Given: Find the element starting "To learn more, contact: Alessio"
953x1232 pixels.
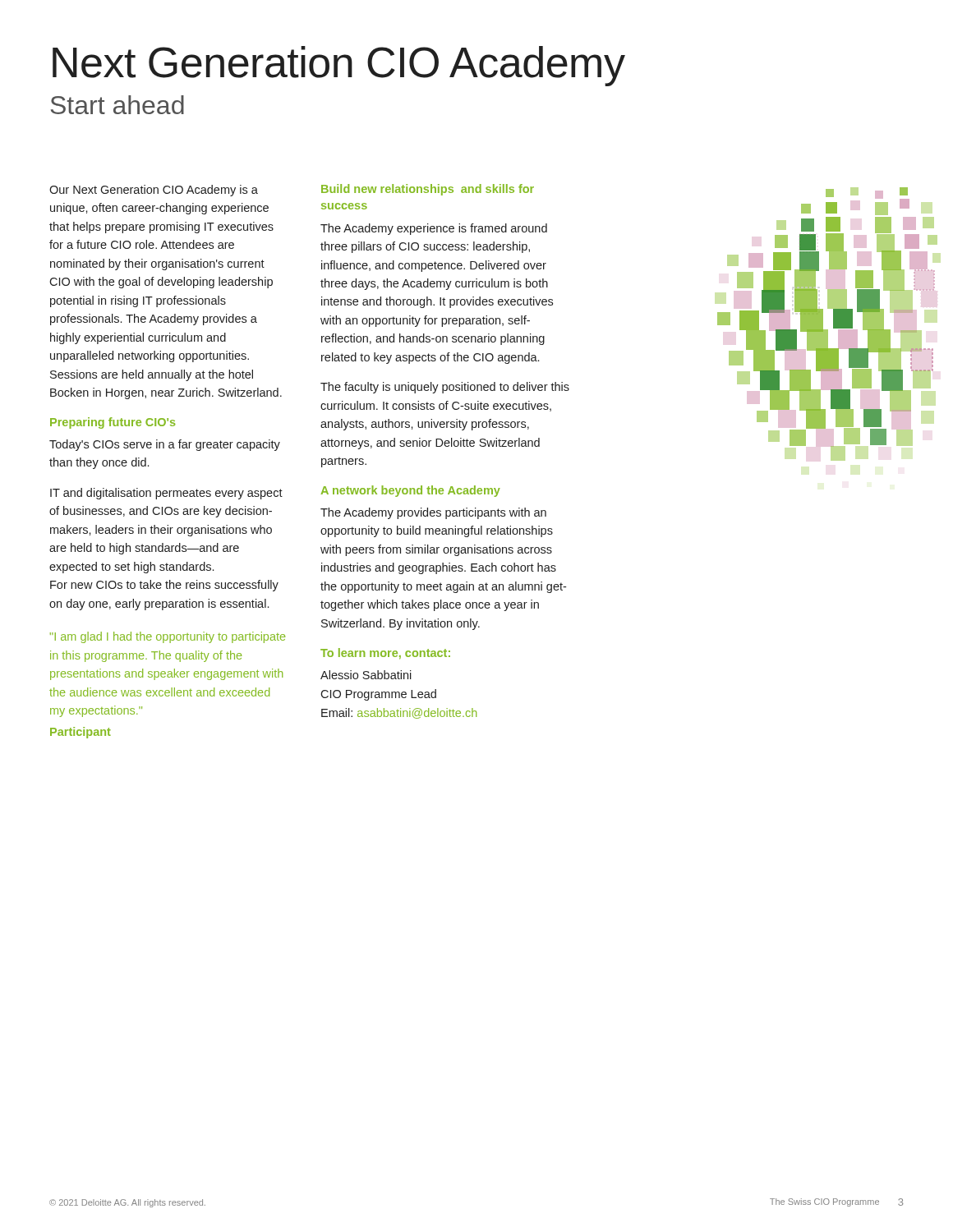Looking at the screenshot, I should 446,684.
